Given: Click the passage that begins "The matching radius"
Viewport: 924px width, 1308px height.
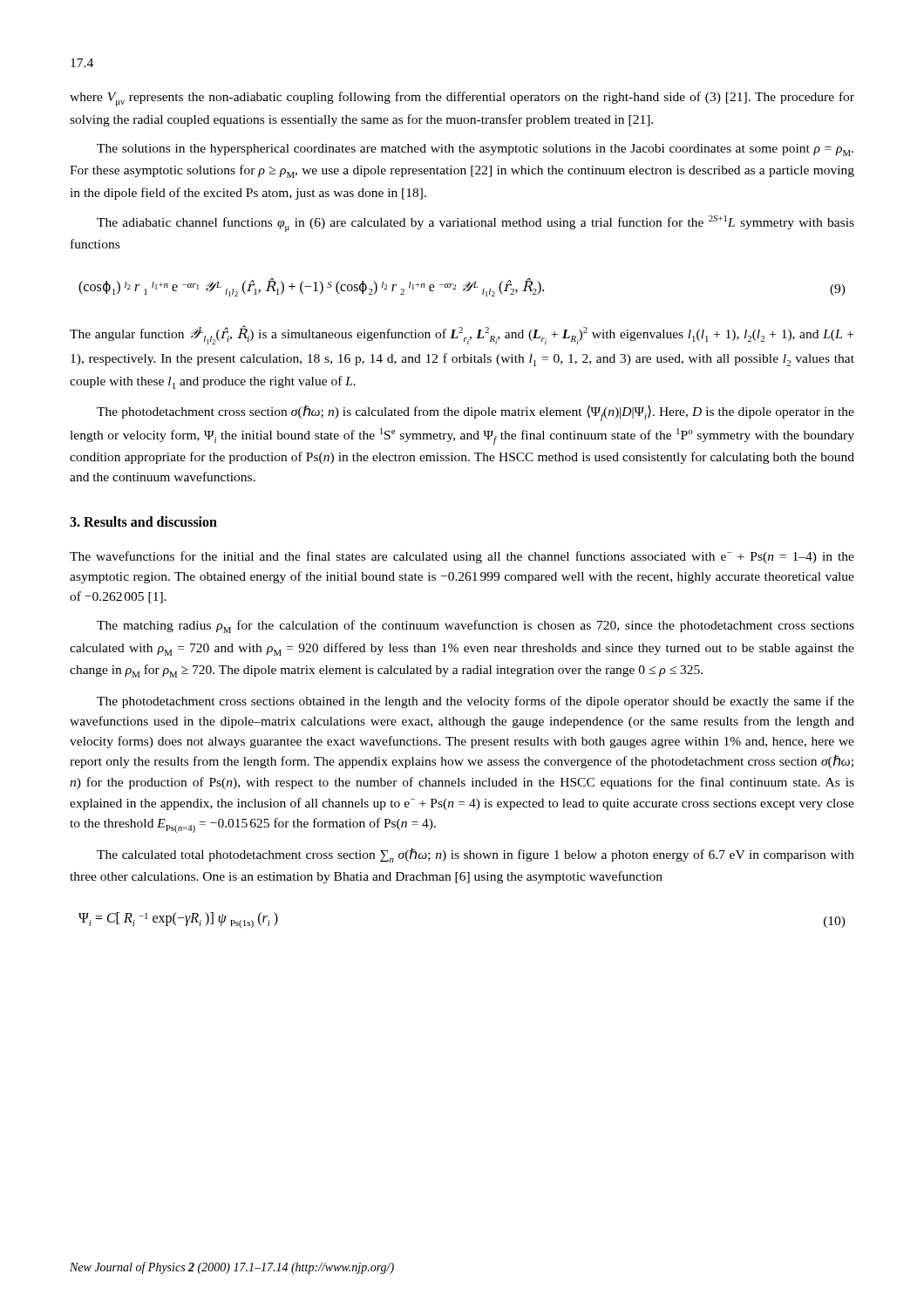Looking at the screenshot, I should point(462,648).
